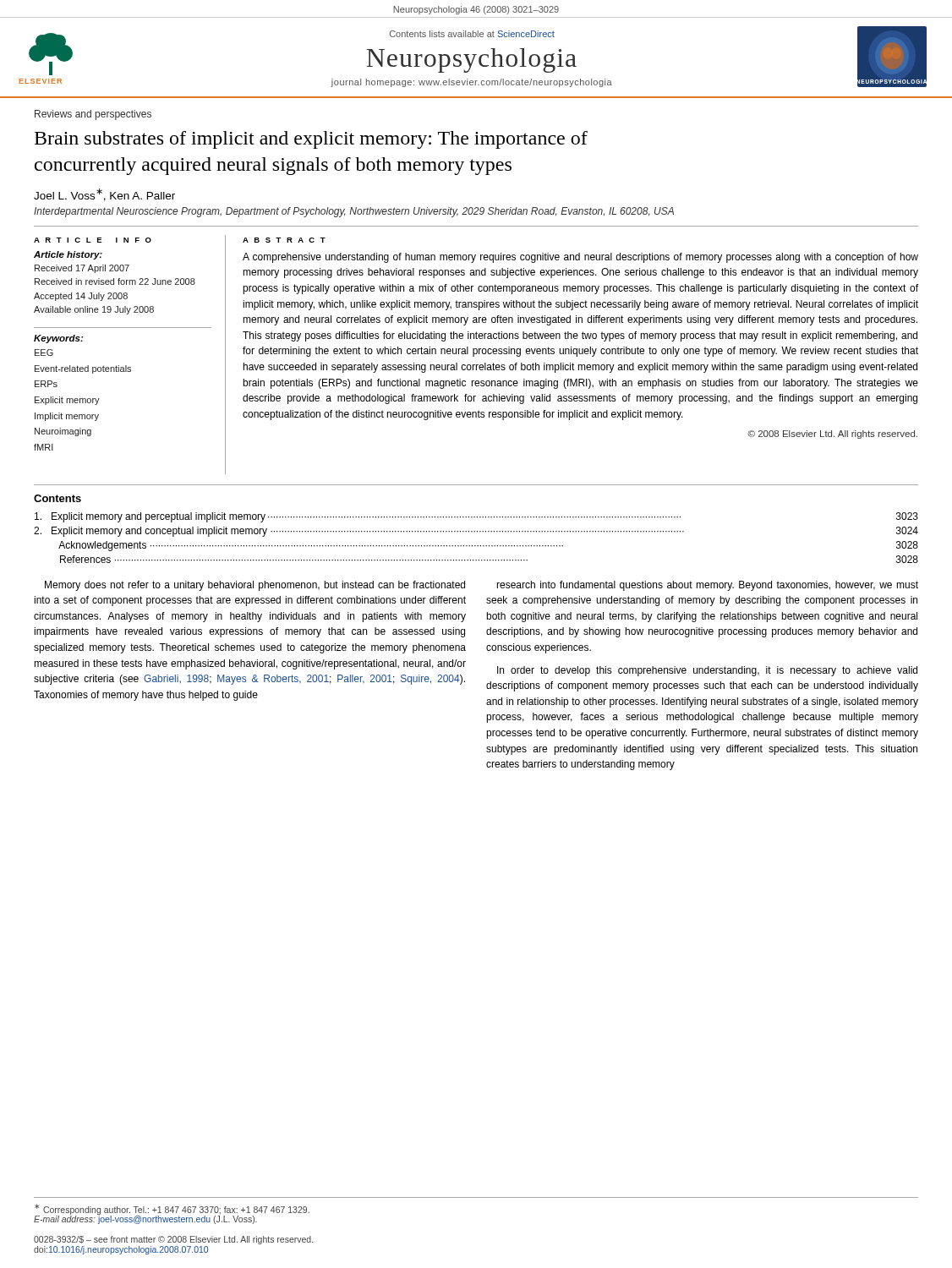
Task: Point to "Joel L. Voss∗, Ken A. Paller"
Action: point(105,194)
